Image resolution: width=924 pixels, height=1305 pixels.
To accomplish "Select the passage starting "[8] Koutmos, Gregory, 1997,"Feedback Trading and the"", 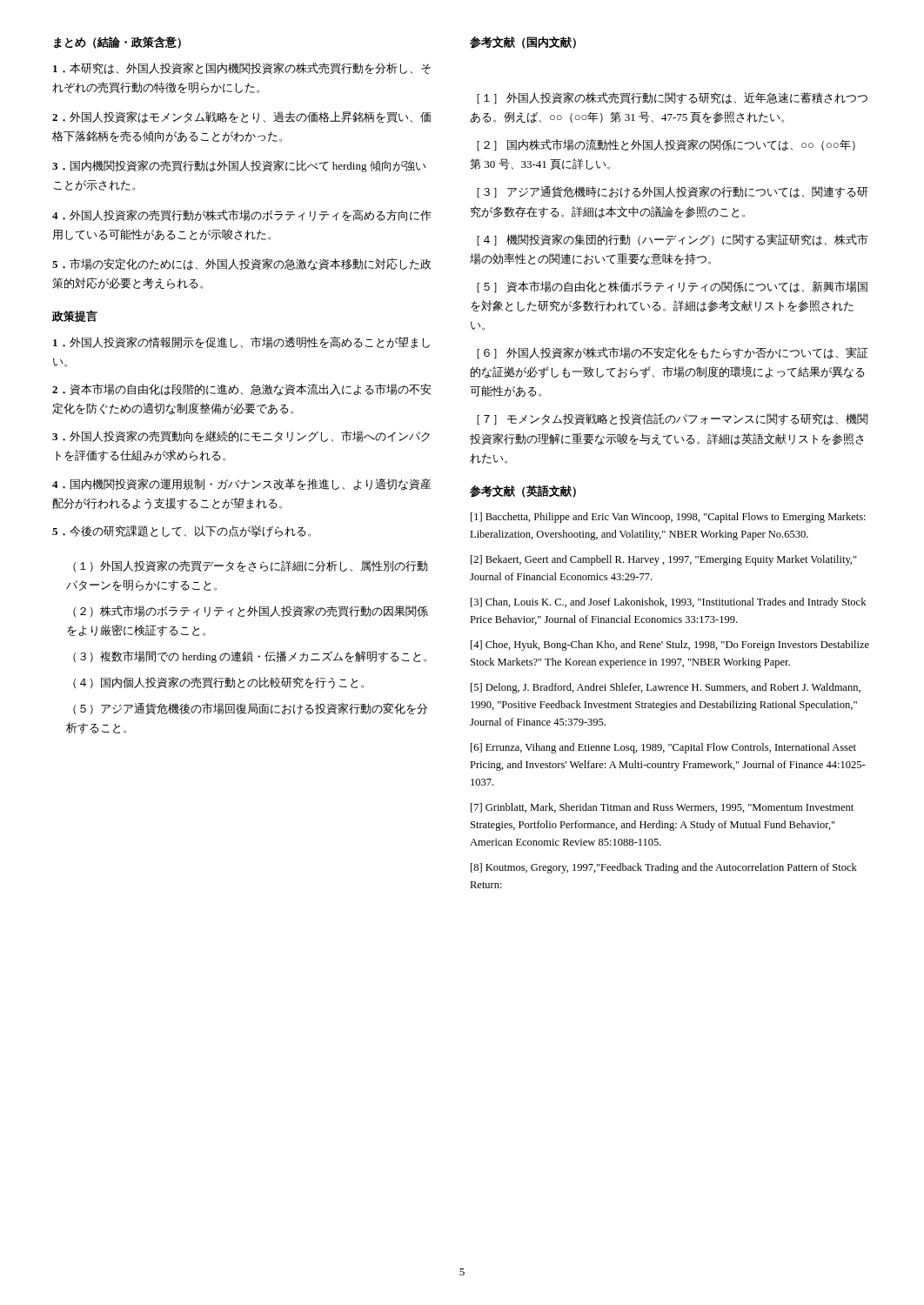I will [x=663, y=876].
